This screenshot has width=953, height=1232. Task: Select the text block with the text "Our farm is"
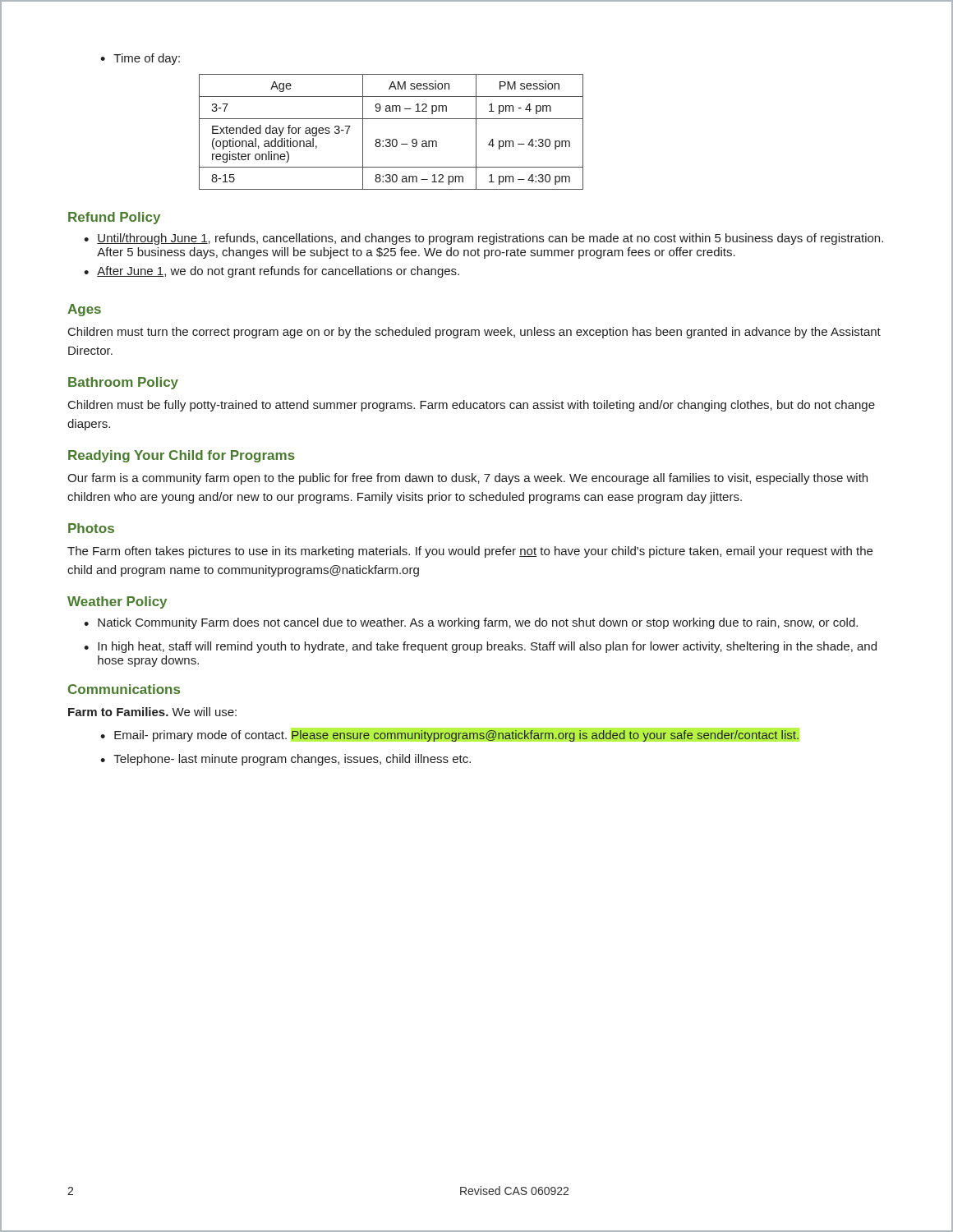[468, 487]
